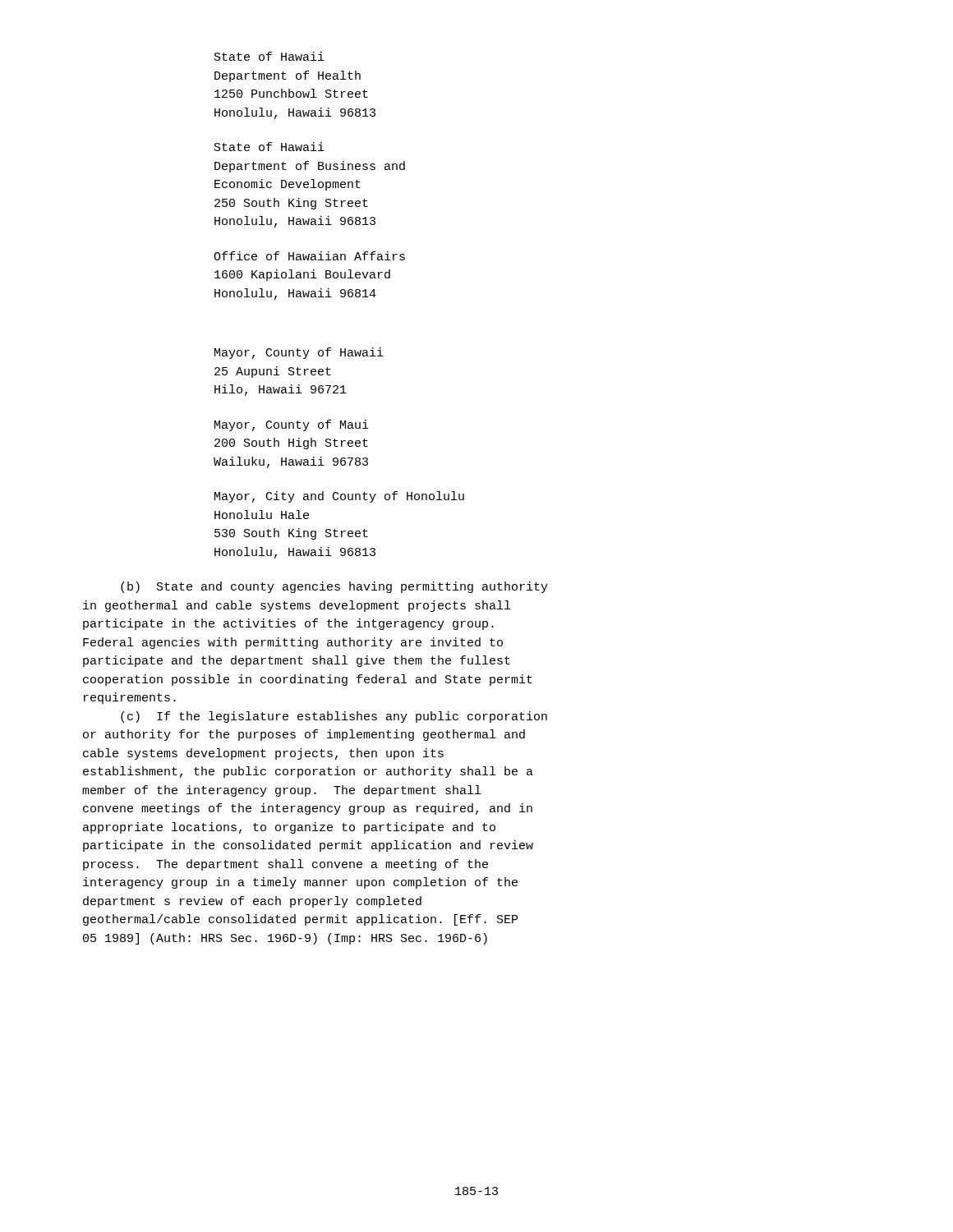Image resolution: width=953 pixels, height=1232 pixels.
Task: Select the list item that says "Mayor, County of Maui 200"
Action: (x=291, y=444)
